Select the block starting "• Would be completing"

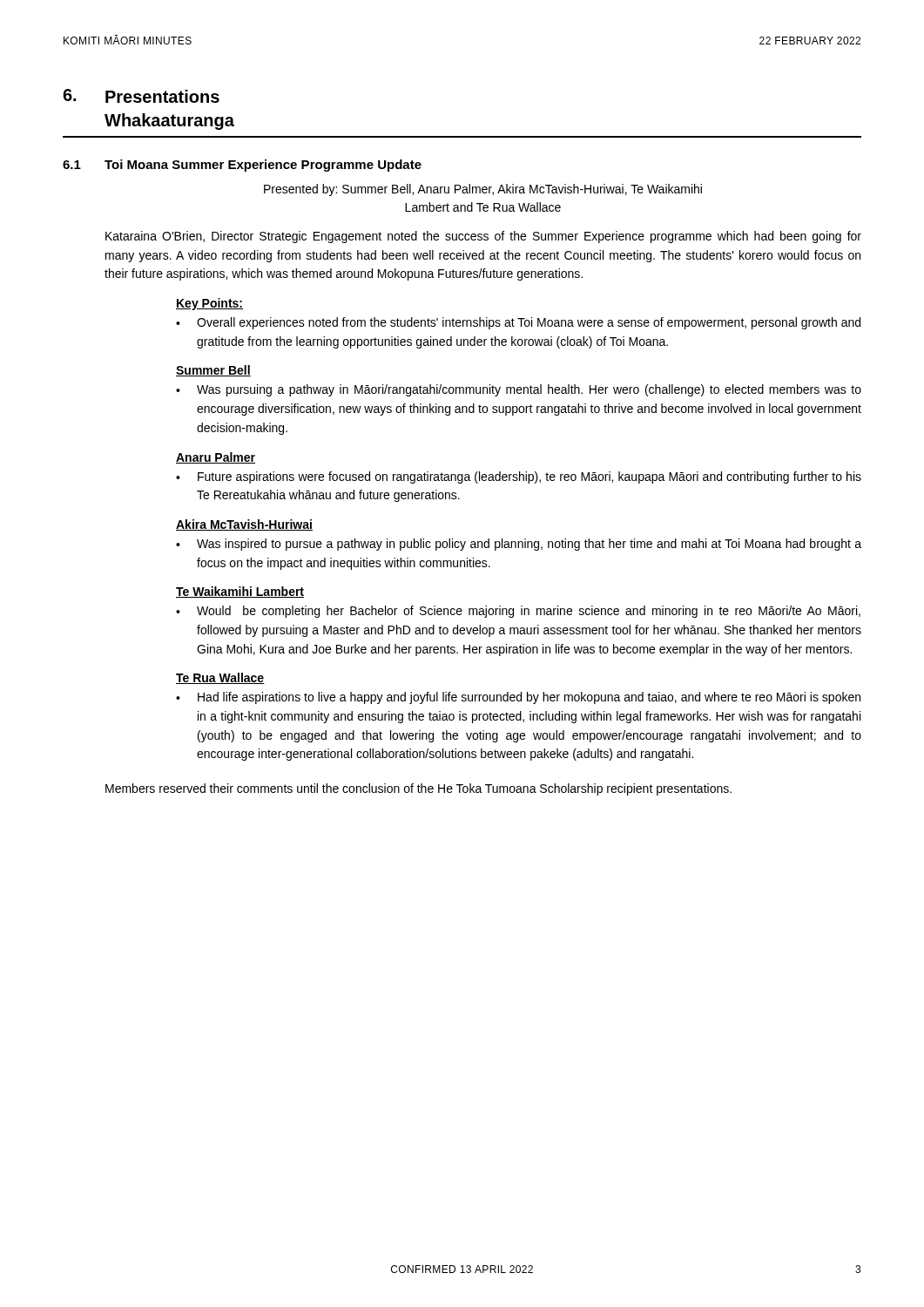click(x=519, y=631)
